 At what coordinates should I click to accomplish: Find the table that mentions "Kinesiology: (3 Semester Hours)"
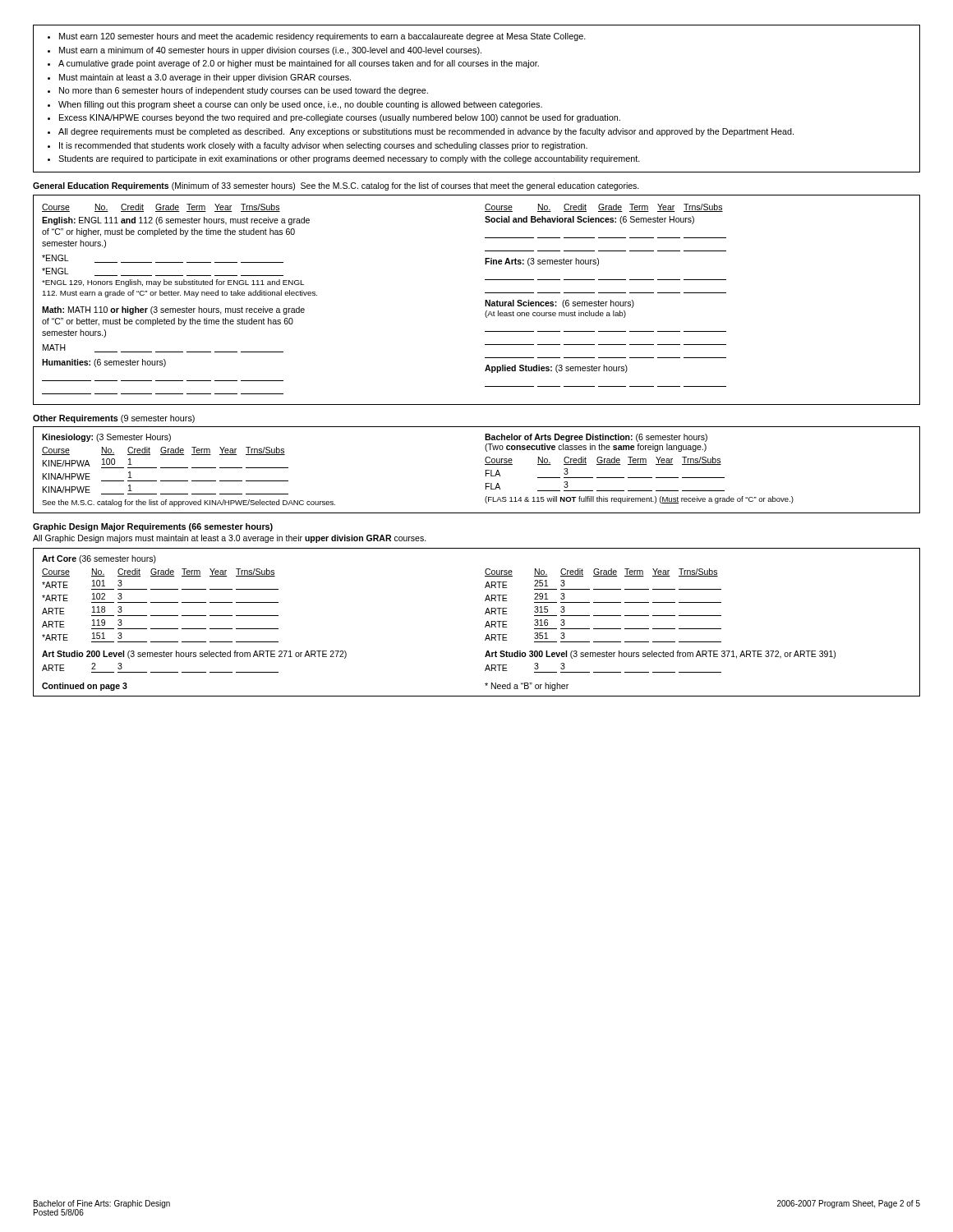pos(255,470)
